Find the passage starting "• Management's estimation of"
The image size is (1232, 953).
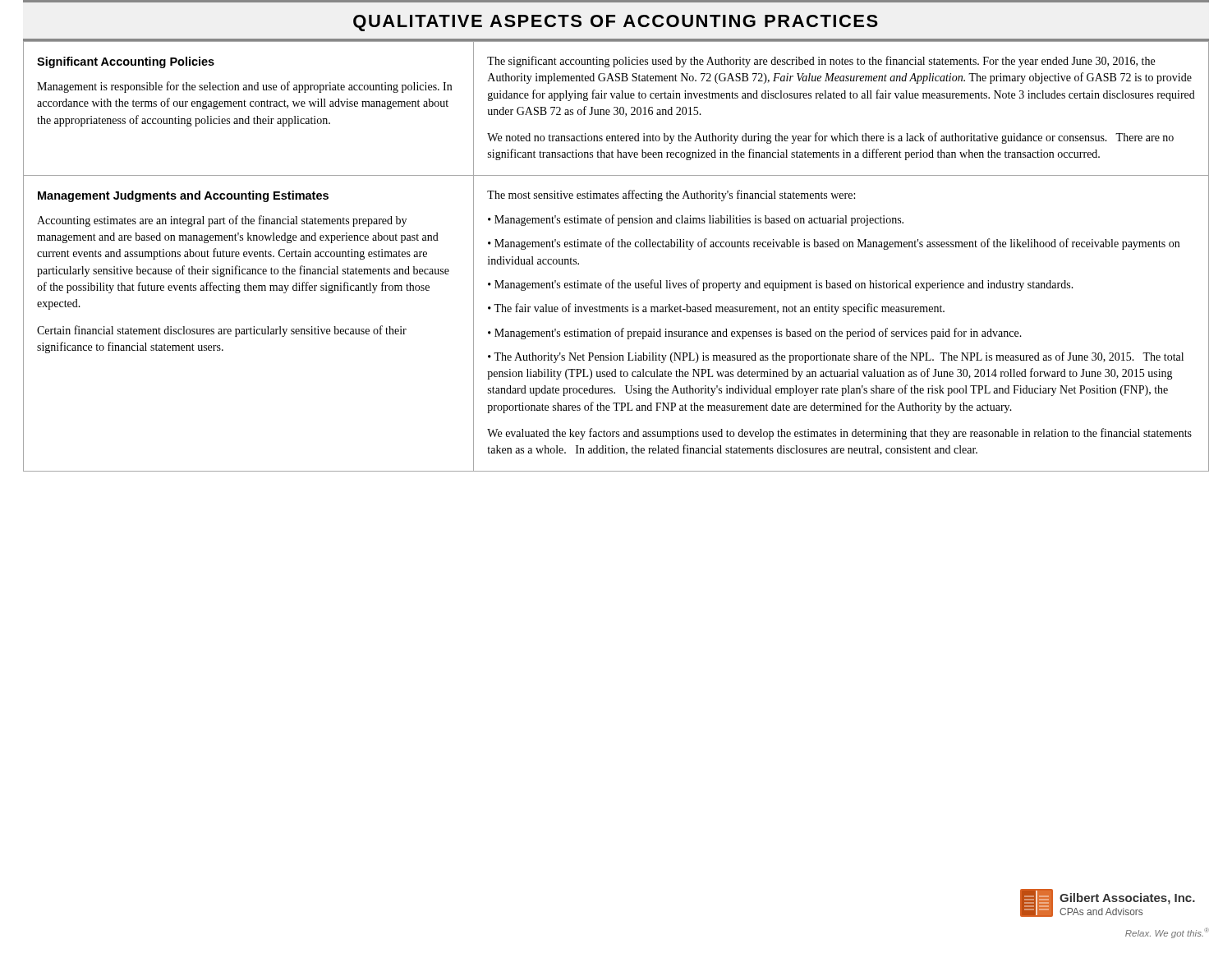point(755,333)
